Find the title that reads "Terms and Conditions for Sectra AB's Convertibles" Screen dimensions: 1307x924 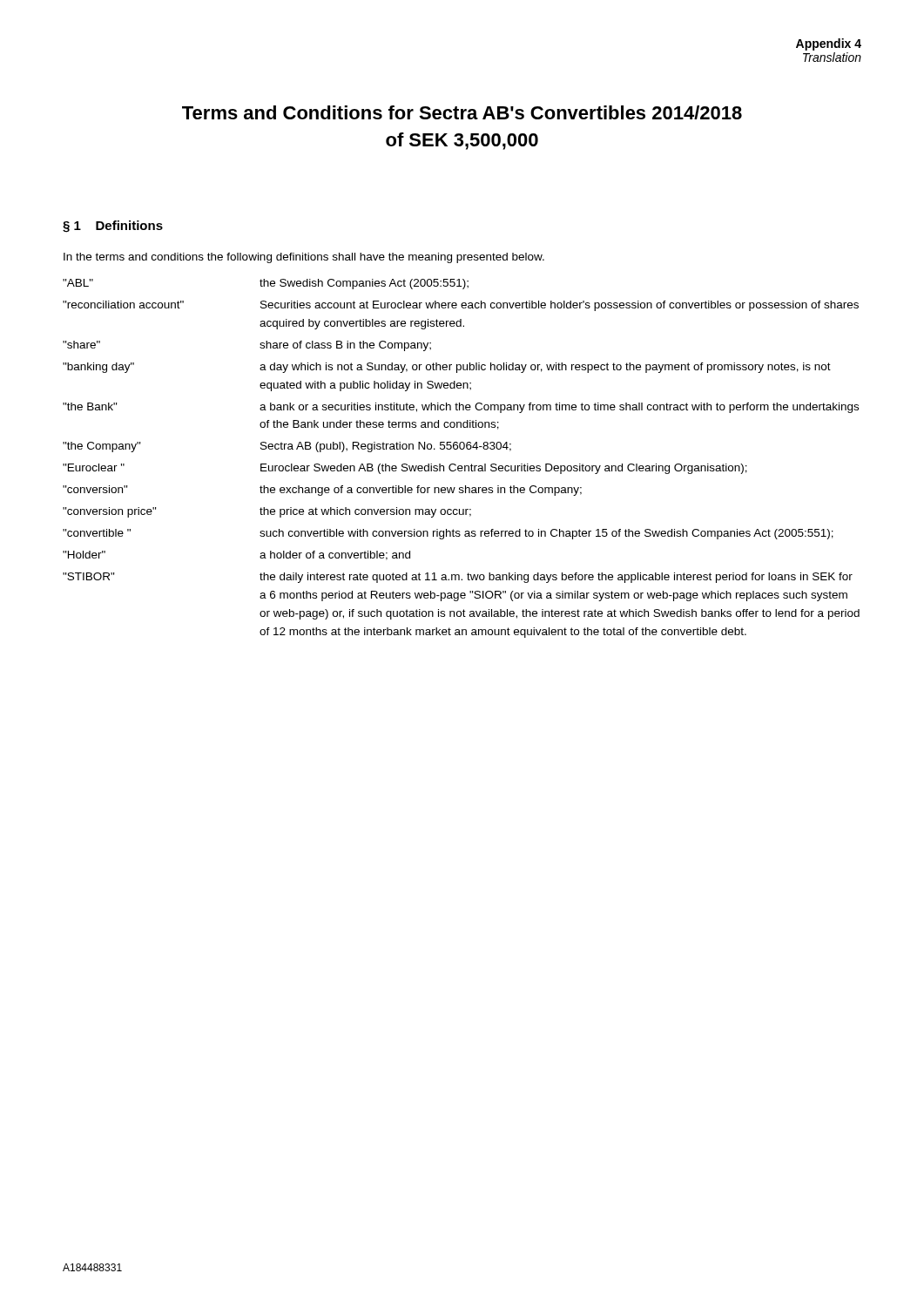462,127
